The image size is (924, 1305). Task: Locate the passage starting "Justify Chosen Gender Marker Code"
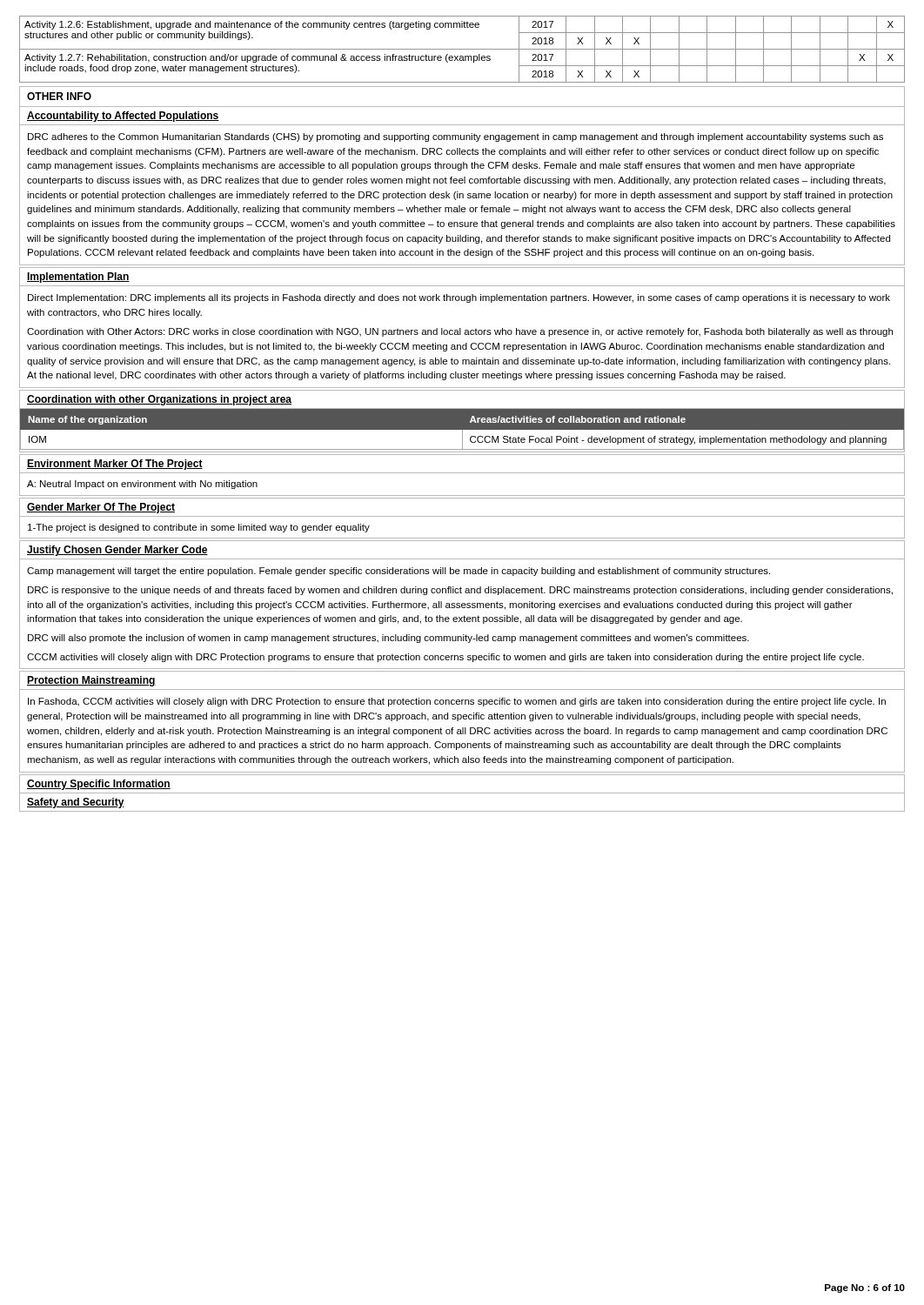click(x=117, y=550)
